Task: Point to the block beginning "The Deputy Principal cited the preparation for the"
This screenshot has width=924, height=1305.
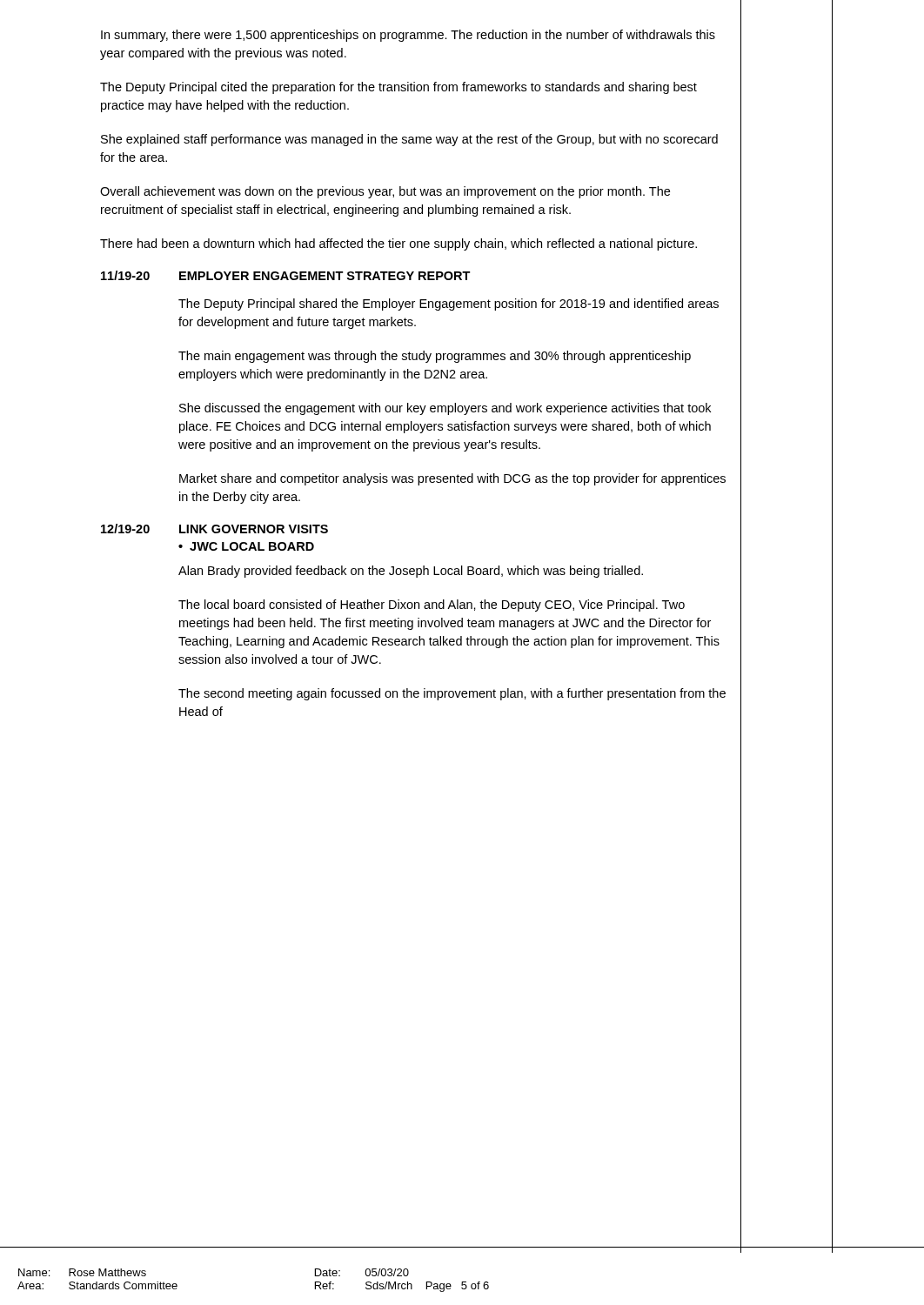Action: point(398,96)
